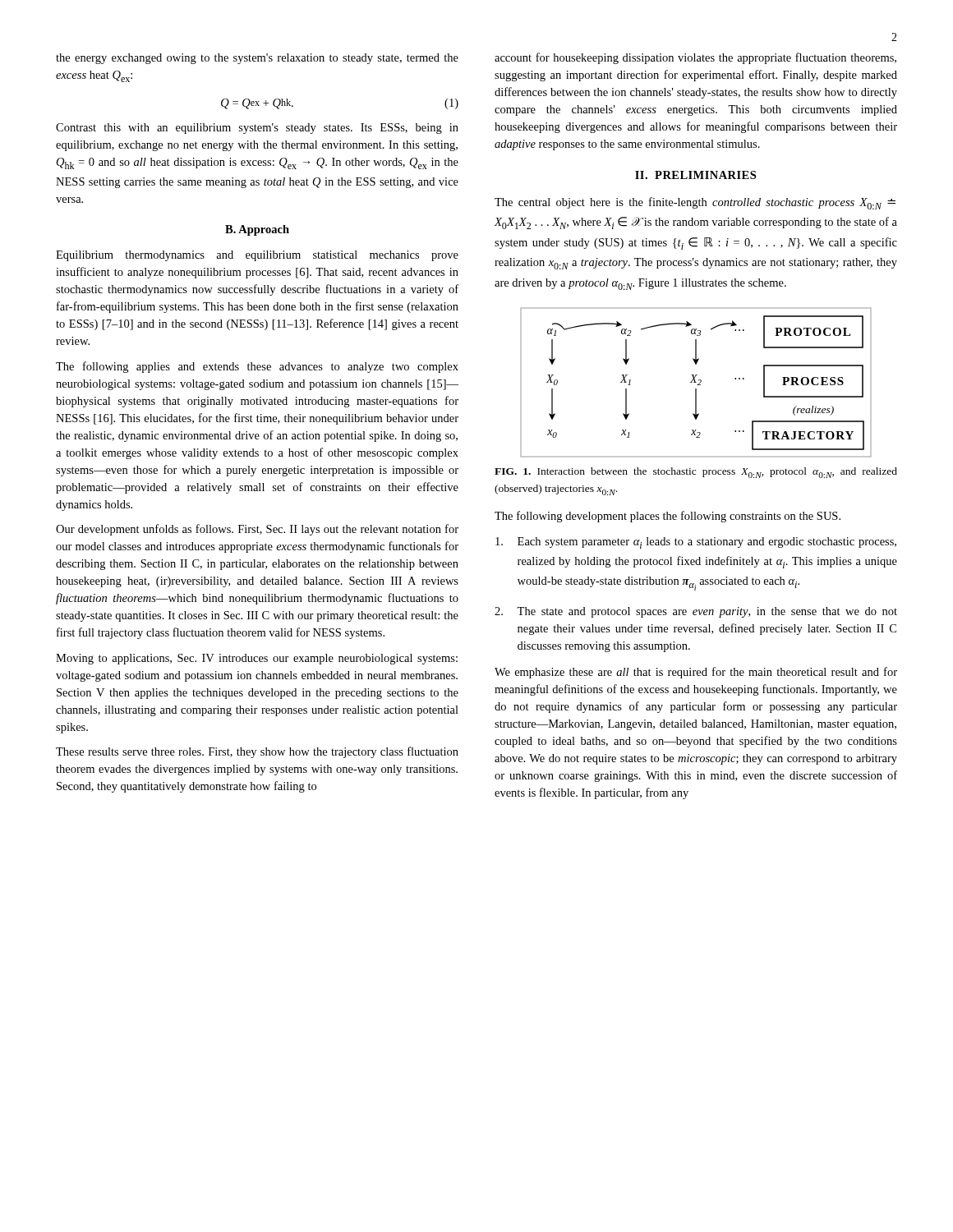Viewport: 953px width, 1232px height.
Task: Click on the text block with the text "The following development places the following"
Action: (x=696, y=516)
